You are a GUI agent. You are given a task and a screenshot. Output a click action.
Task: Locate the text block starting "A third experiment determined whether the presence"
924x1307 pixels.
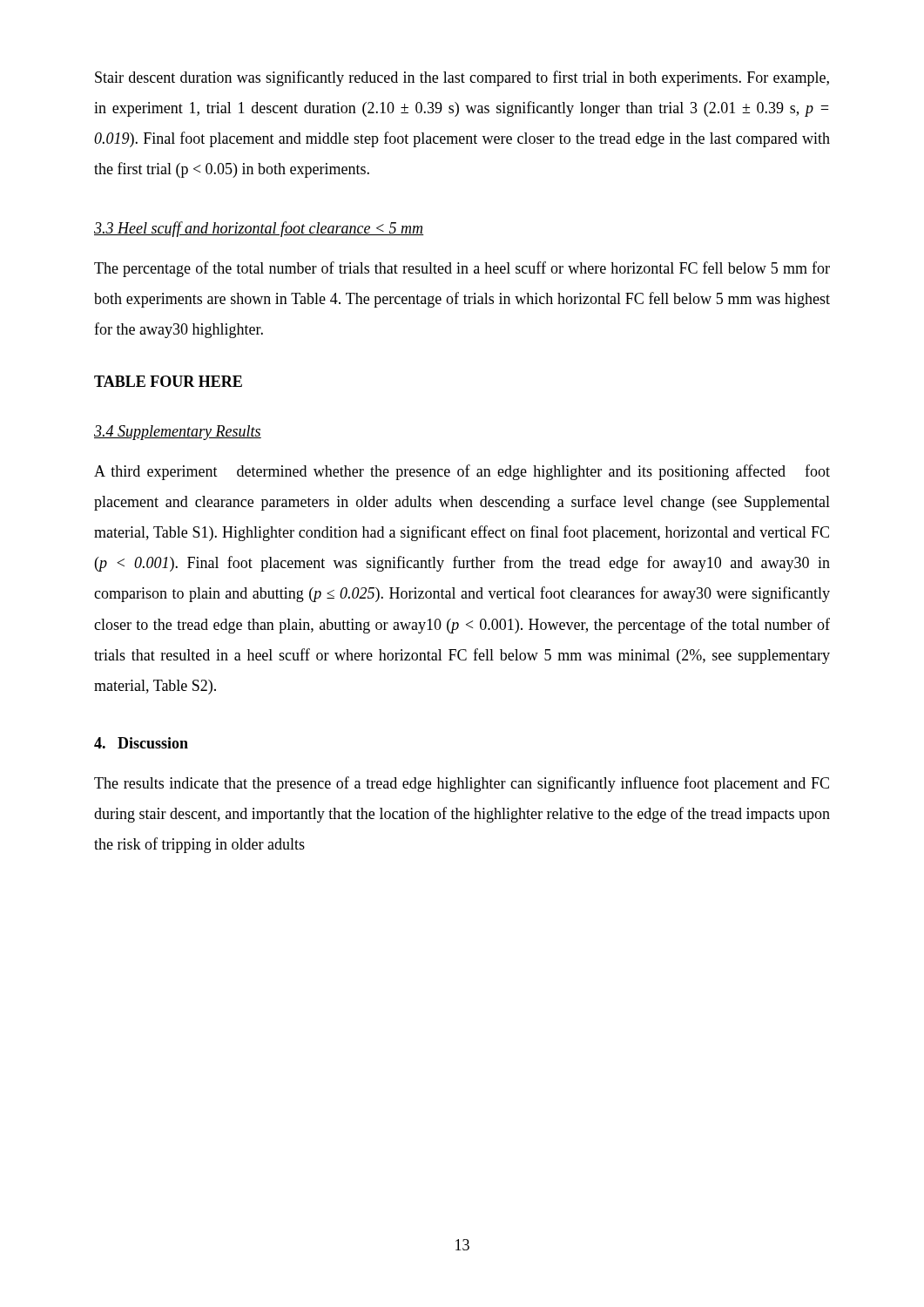tap(462, 579)
